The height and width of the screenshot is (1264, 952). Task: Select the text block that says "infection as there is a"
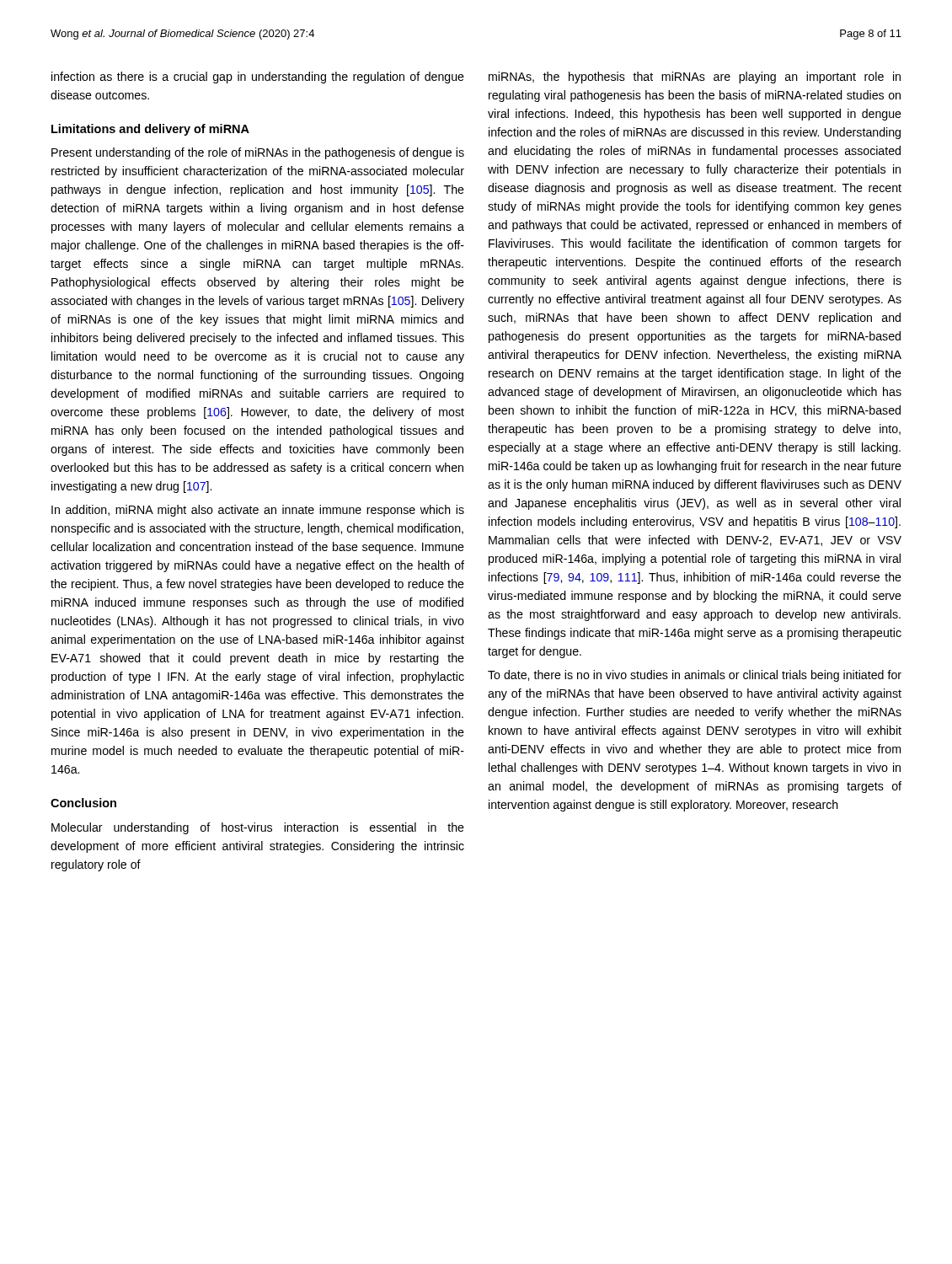click(x=257, y=86)
